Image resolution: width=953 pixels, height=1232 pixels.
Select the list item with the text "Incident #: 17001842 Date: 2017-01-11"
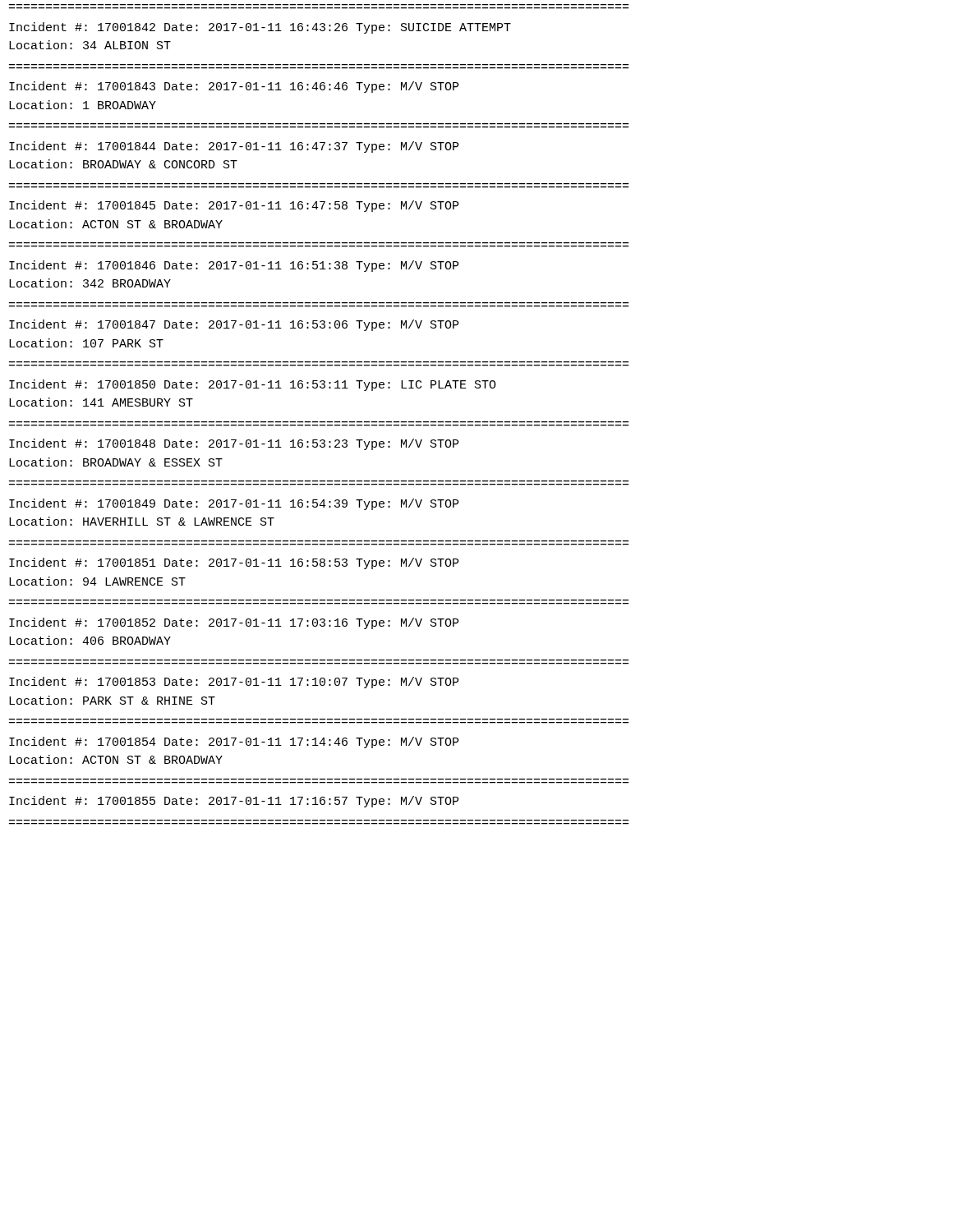476,38
